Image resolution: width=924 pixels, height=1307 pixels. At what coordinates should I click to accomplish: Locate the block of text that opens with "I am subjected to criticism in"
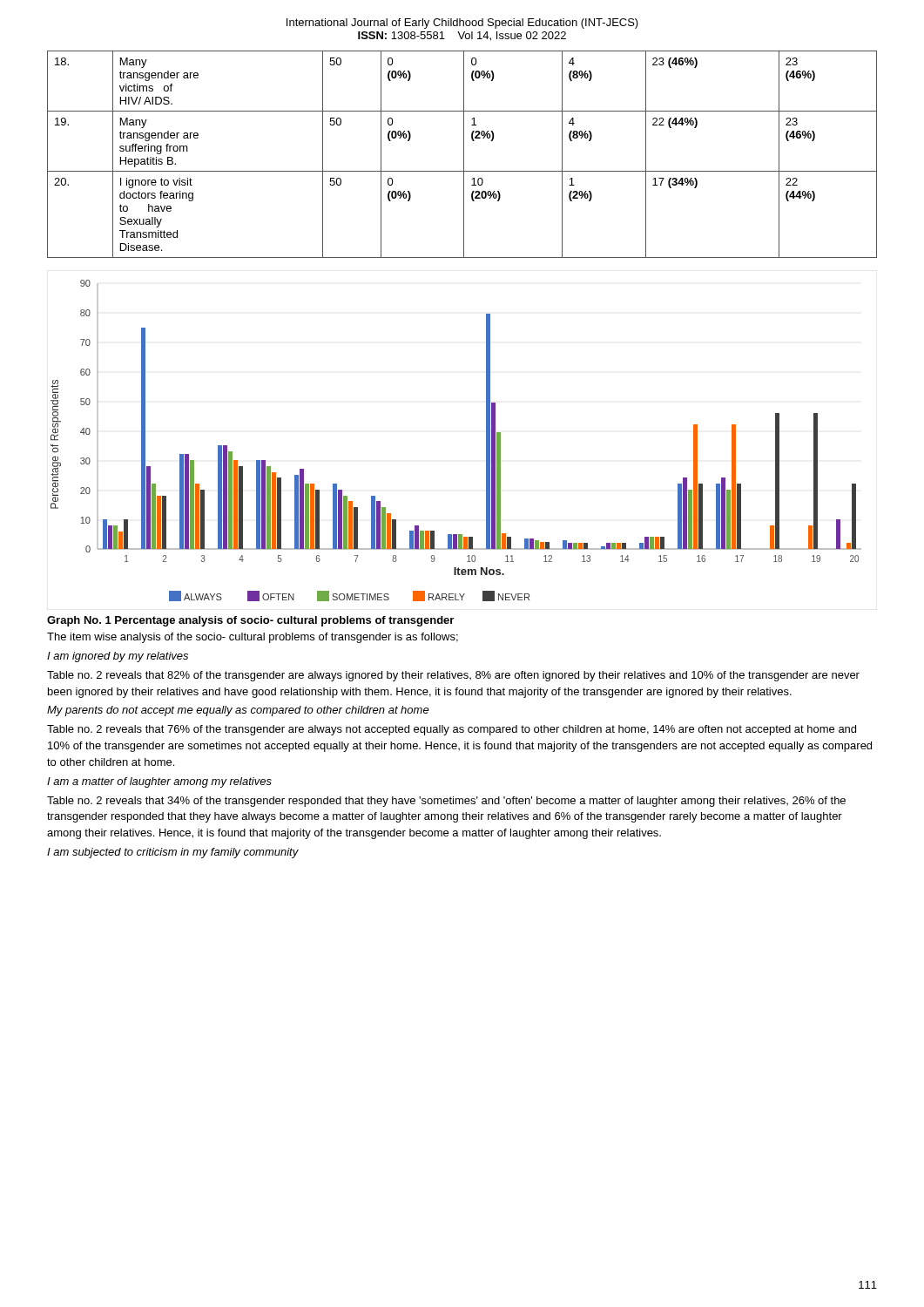click(173, 852)
